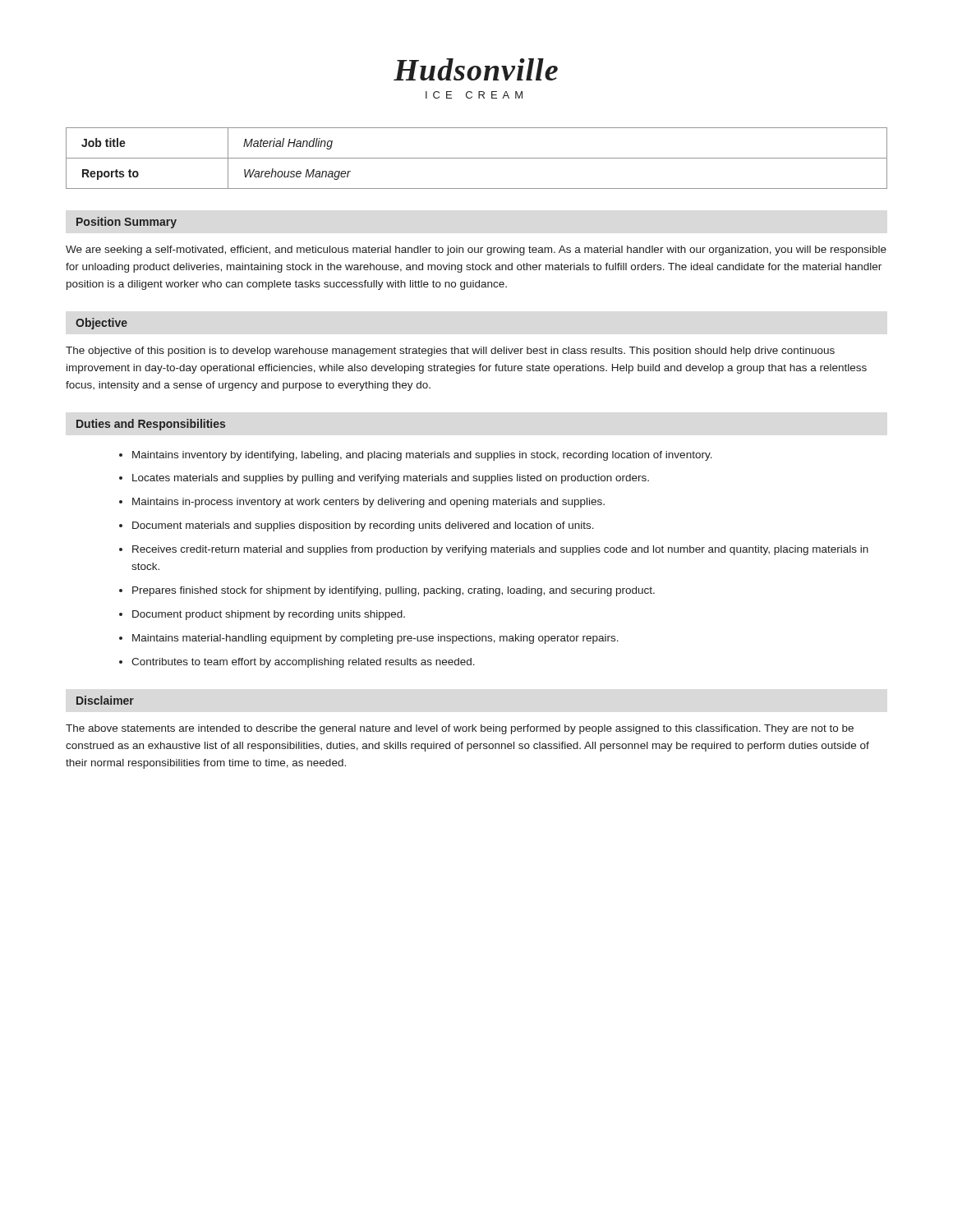Select the logo
953x1232 pixels.
[x=476, y=75]
